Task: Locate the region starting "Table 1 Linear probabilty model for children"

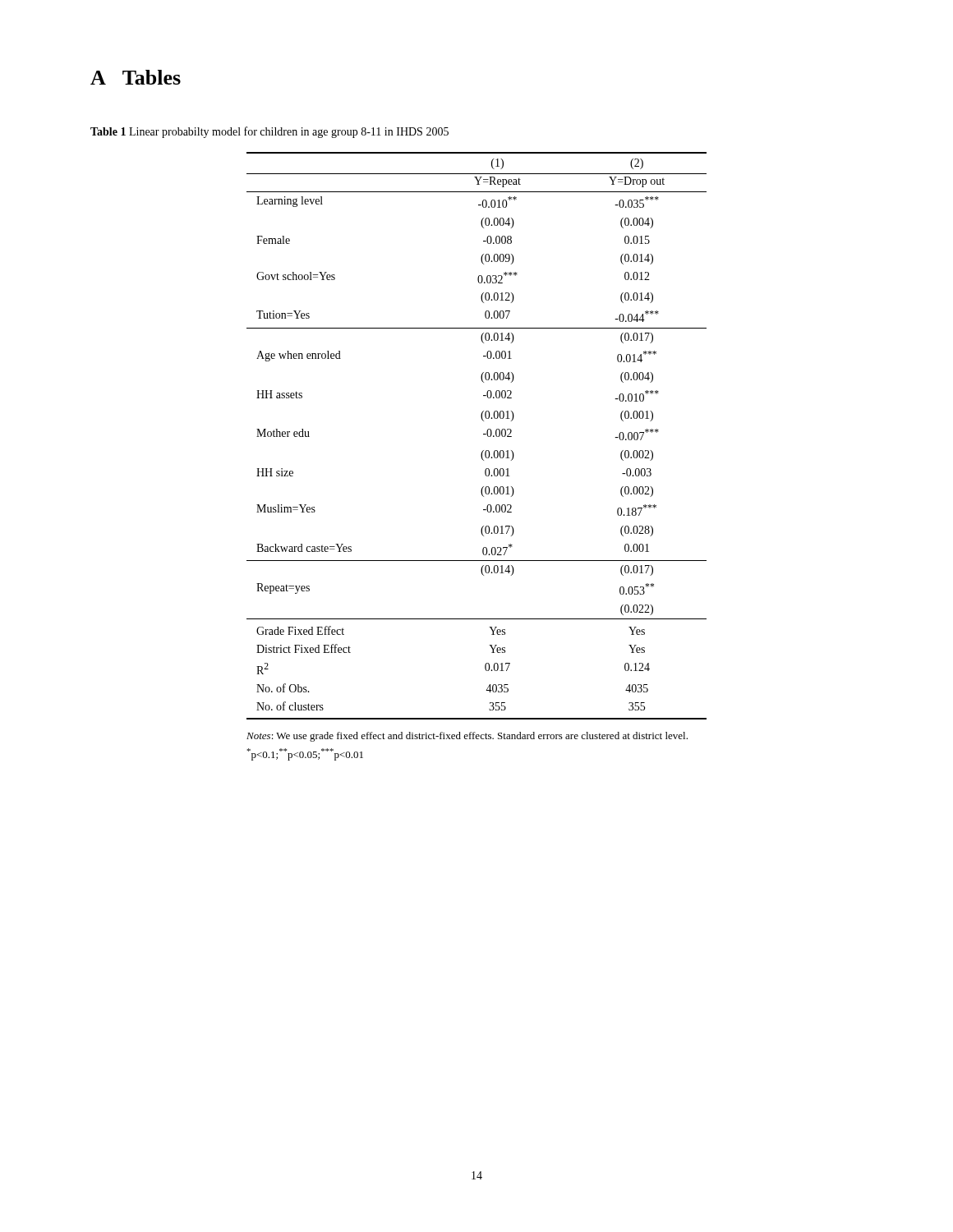Action: 270,132
